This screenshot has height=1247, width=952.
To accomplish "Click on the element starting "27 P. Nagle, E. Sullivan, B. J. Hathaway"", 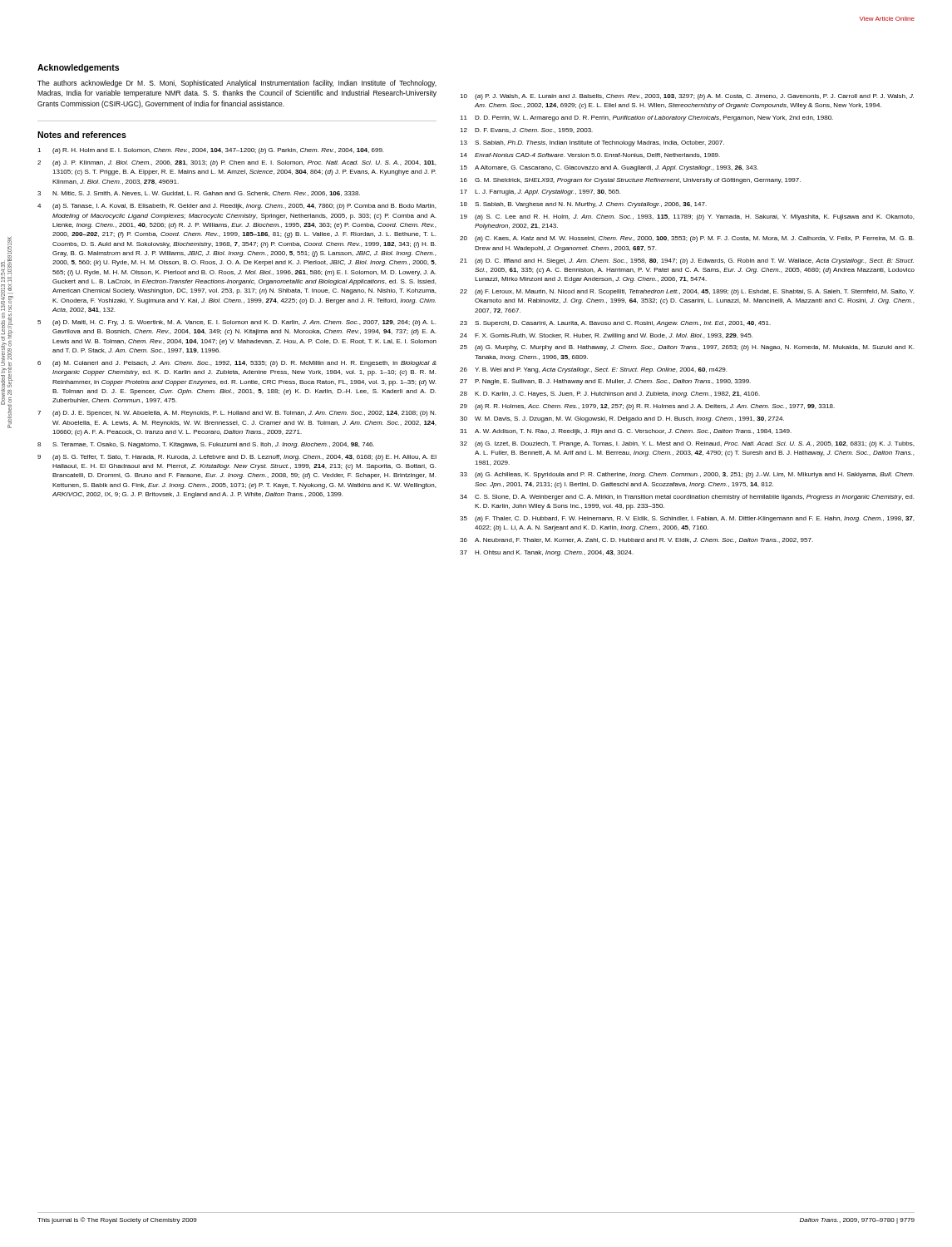I will [x=605, y=382].
